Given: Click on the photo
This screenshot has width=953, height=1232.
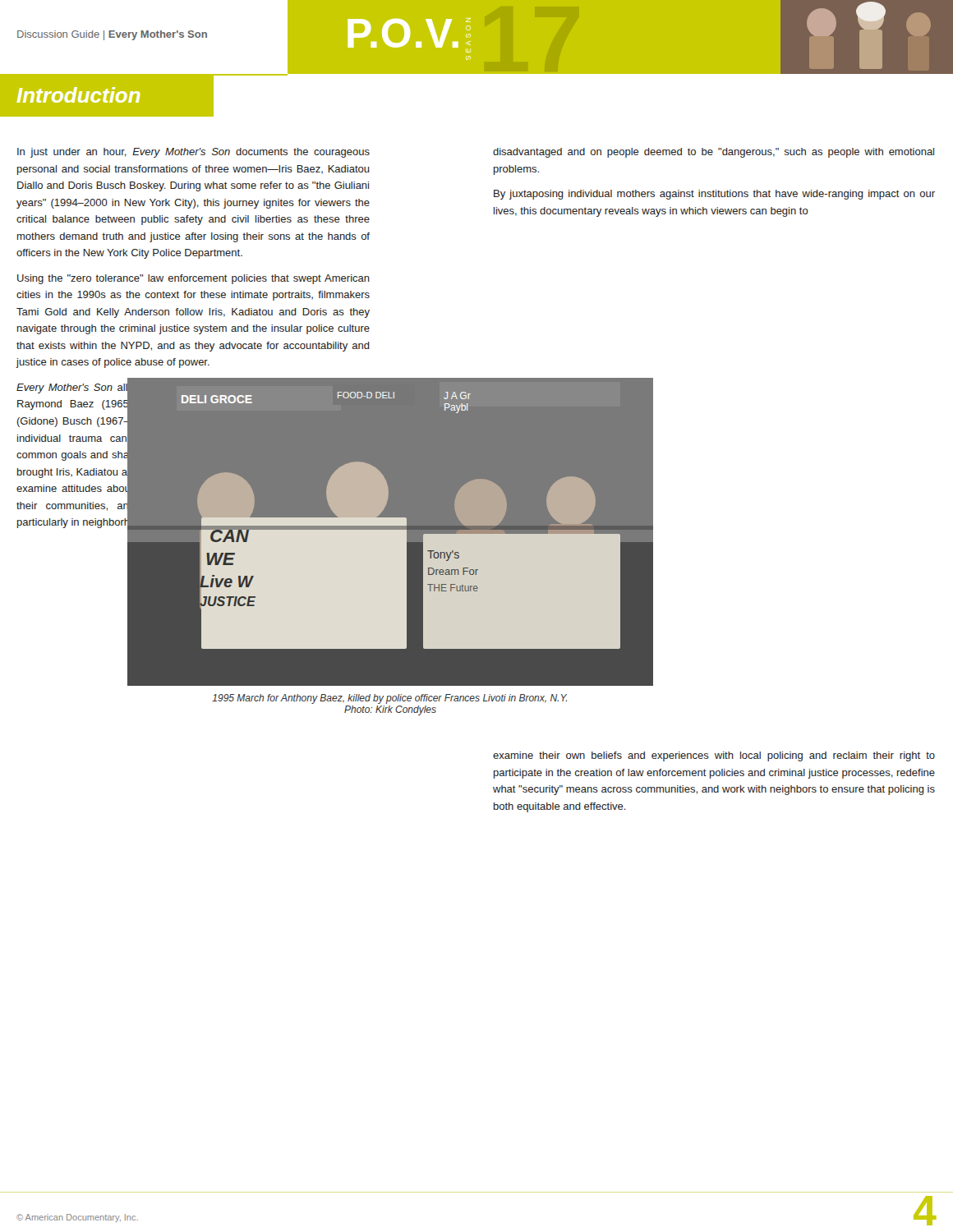Looking at the screenshot, I should point(390,532).
